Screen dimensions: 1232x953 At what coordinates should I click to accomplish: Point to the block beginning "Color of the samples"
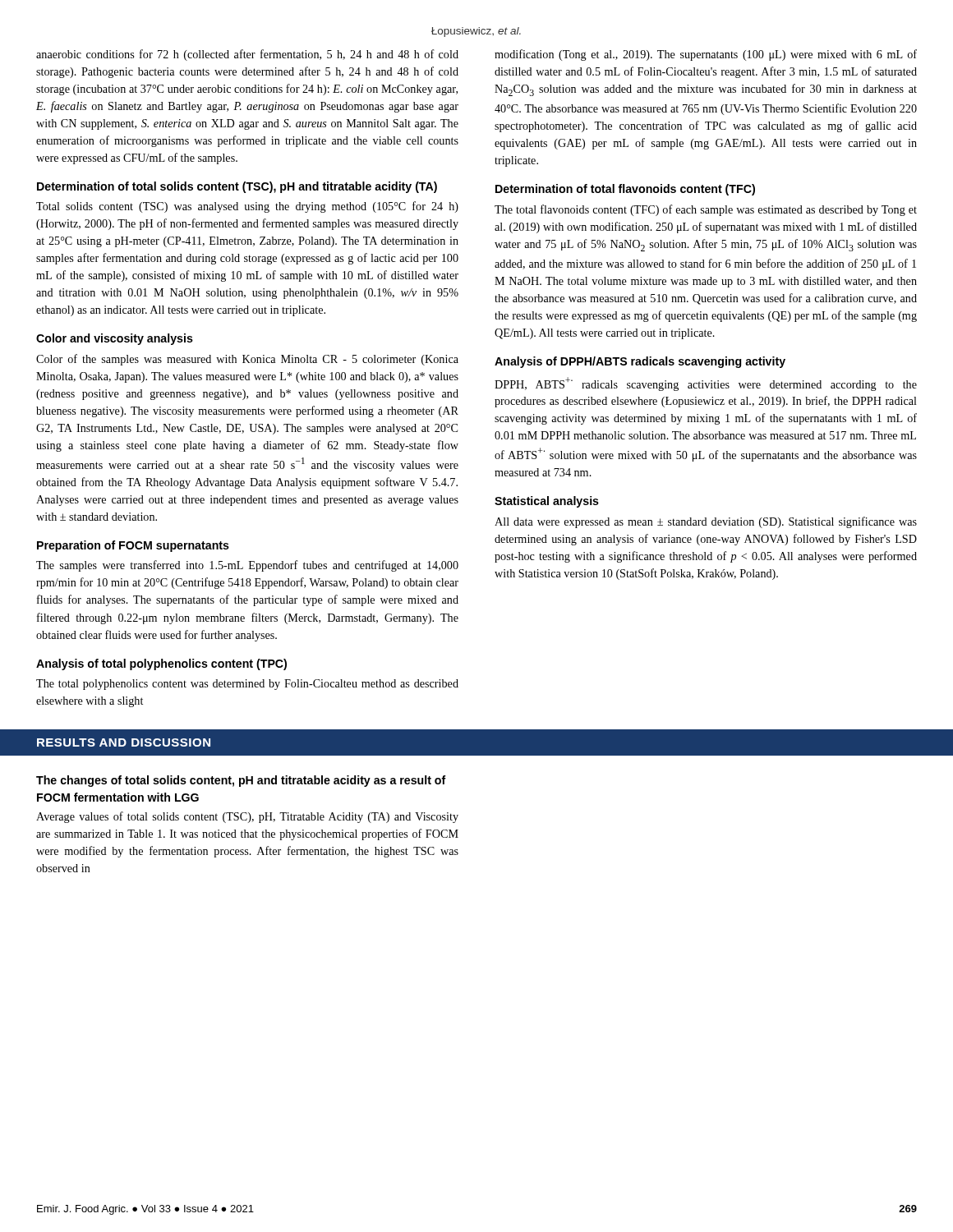point(247,438)
